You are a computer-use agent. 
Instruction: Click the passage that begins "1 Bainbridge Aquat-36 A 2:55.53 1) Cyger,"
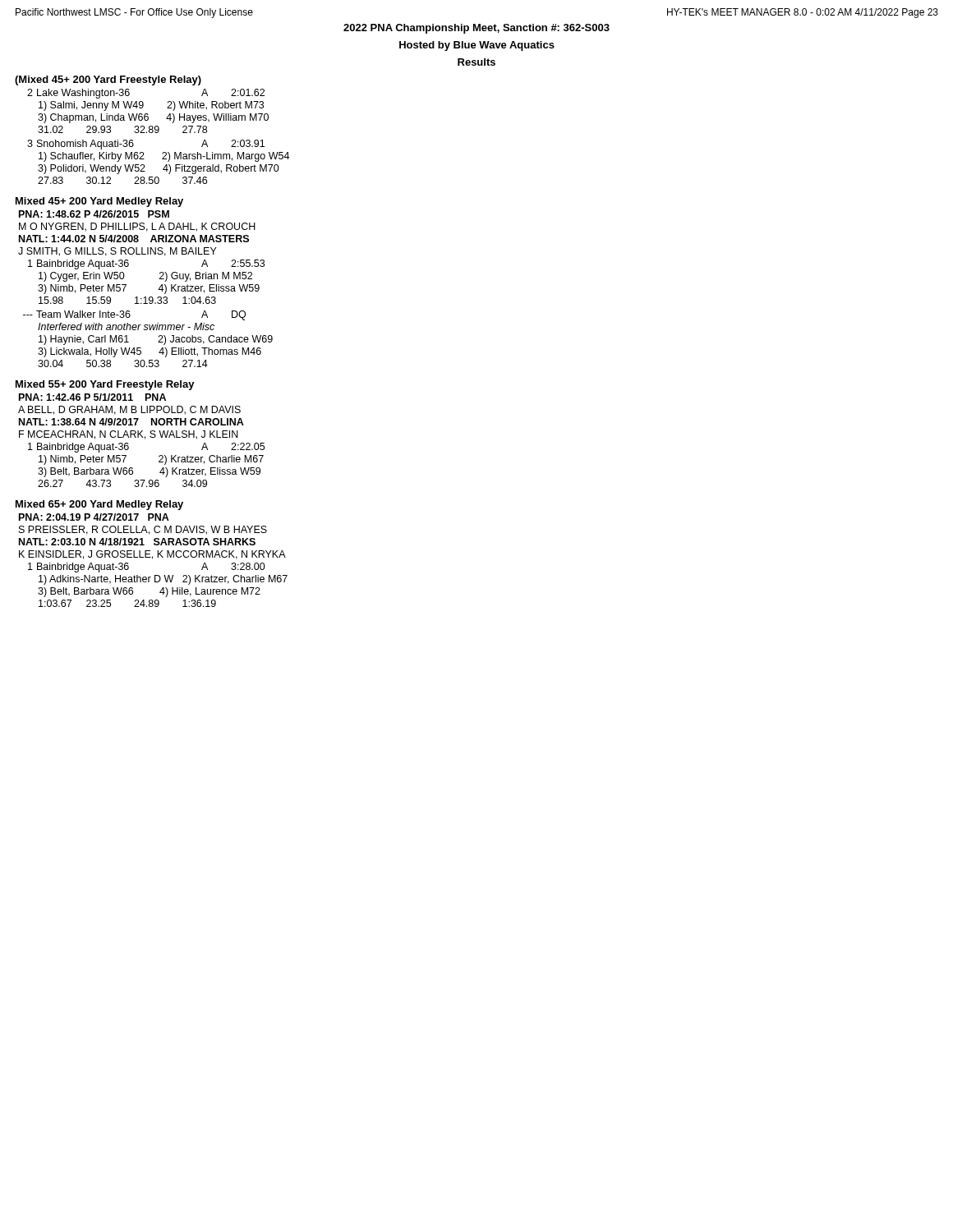pos(75,264)
